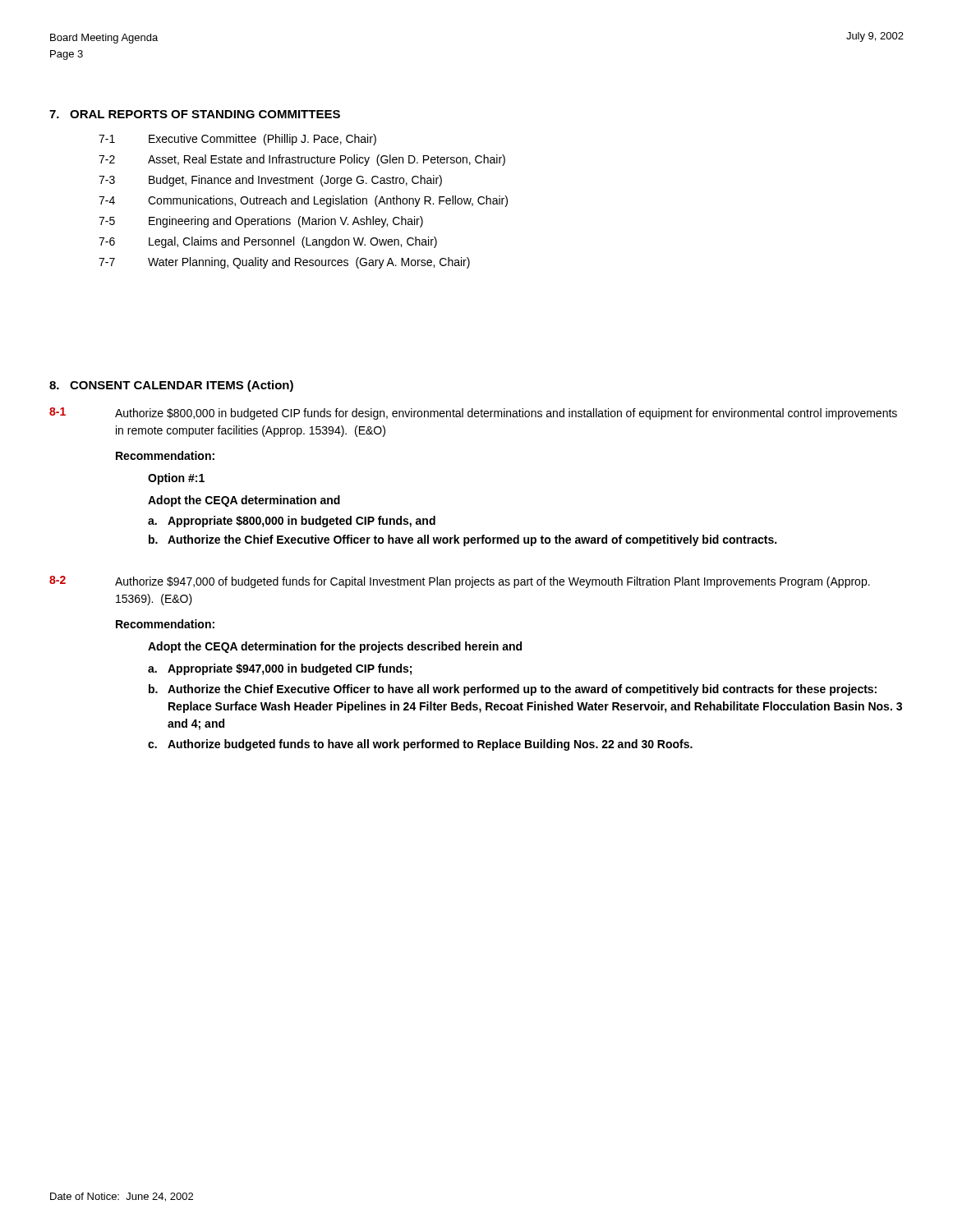
Task: Find the region starting "7-6 Legal, Claims and"
Action: point(268,242)
